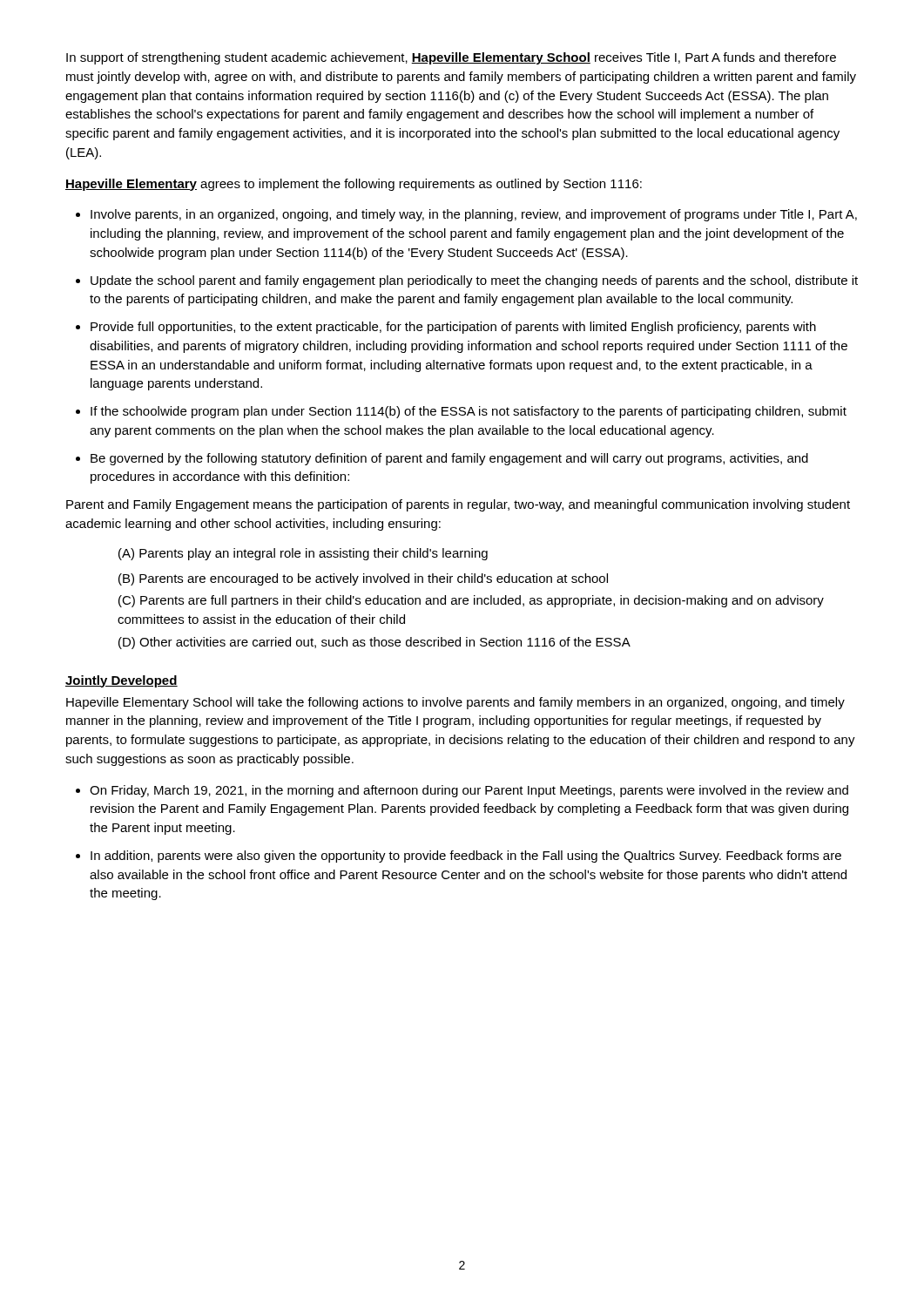The width and height of the screenshot is (924, 1307).
Task: Navigate to the text starting "Provide full opportunities, to the"
Action: [x=469, y=355]
